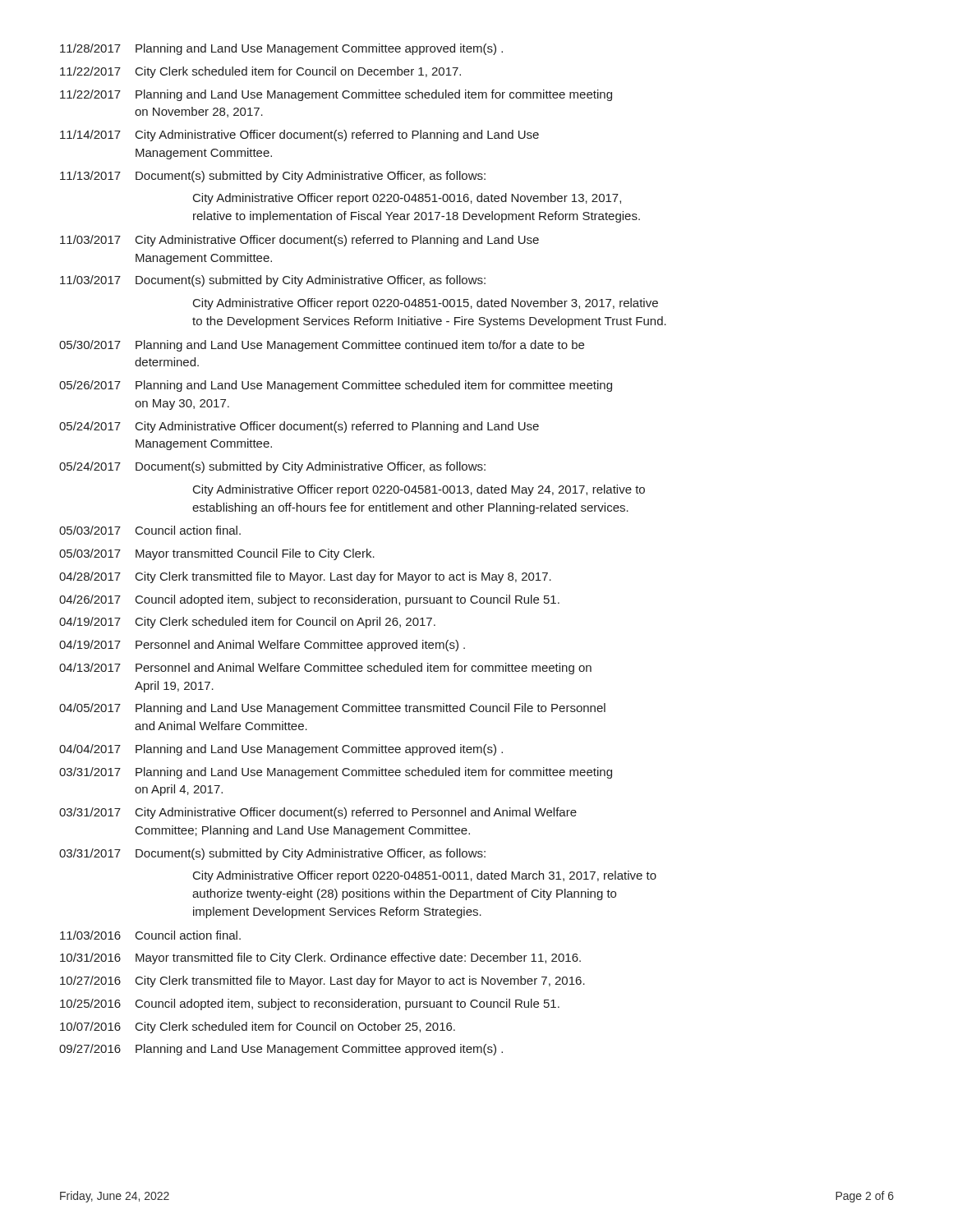Find the list item that says "05/24/2017 City Administrative Officer"
This screenshot has width=953, height=1232.
point(476,435)
